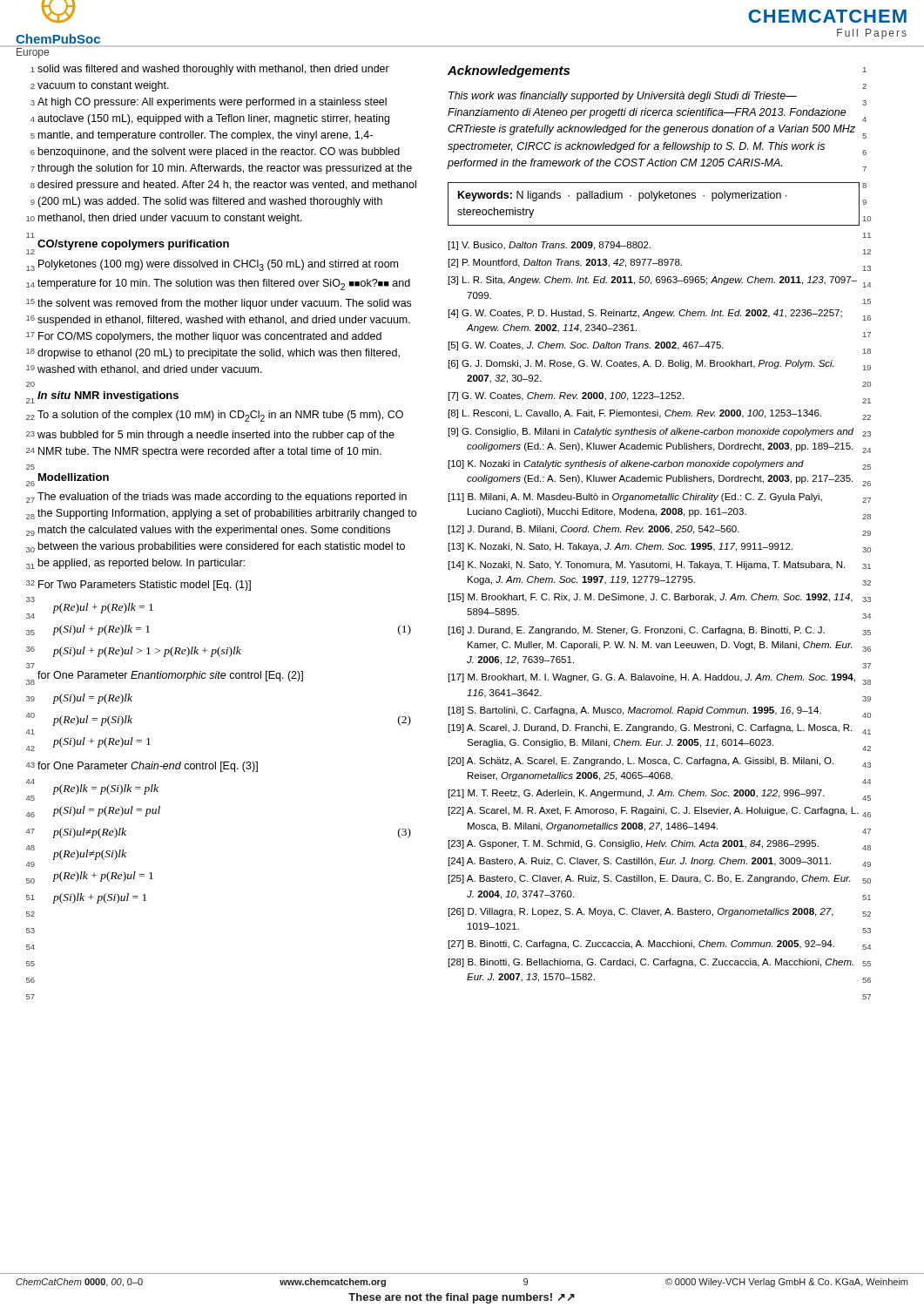Screen dimensions: 1307x924
Task: Click on the region starting "p(Si)ul = p(Re)lk"
Action: 93,699
